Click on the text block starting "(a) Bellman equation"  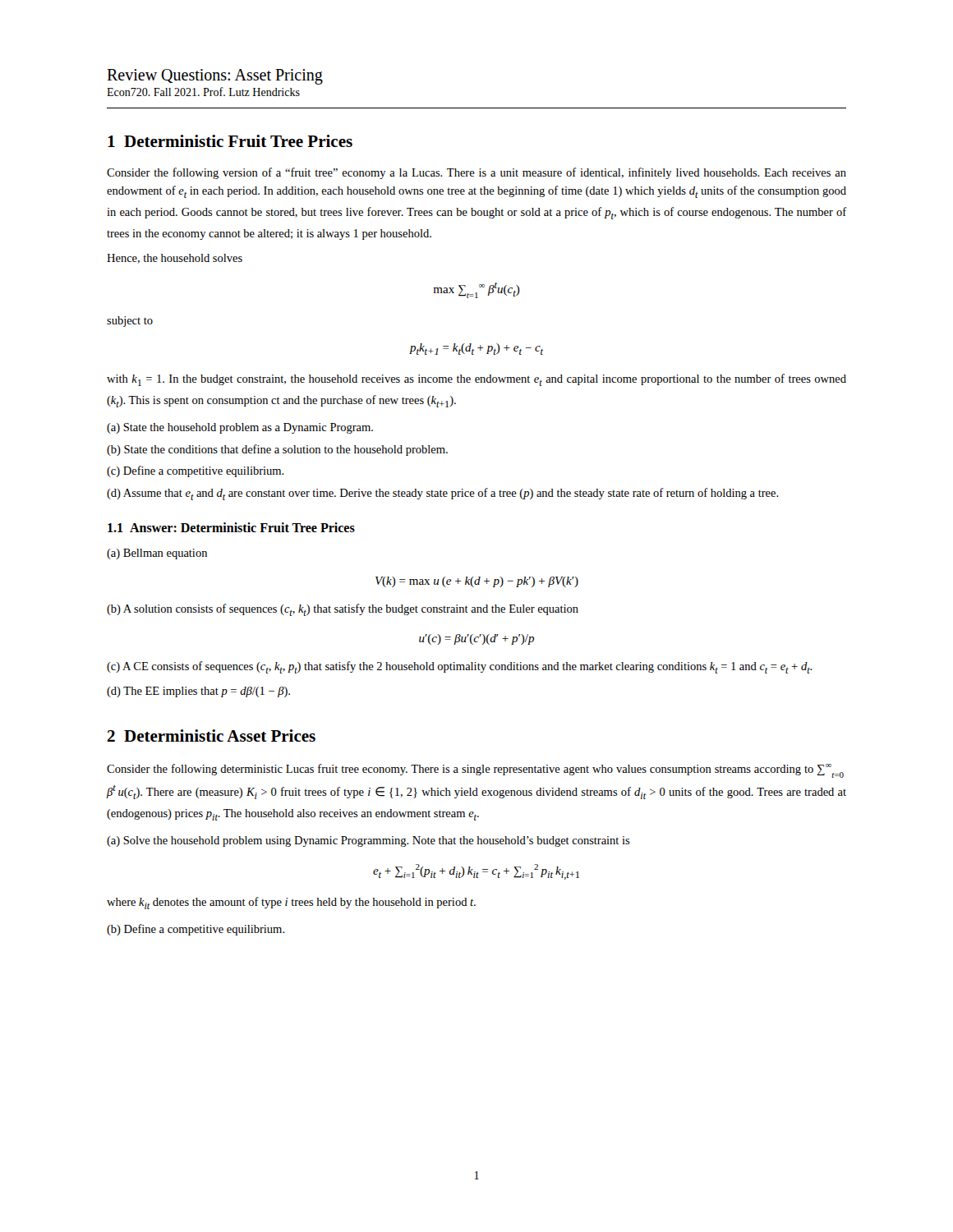tap(157, 553)
